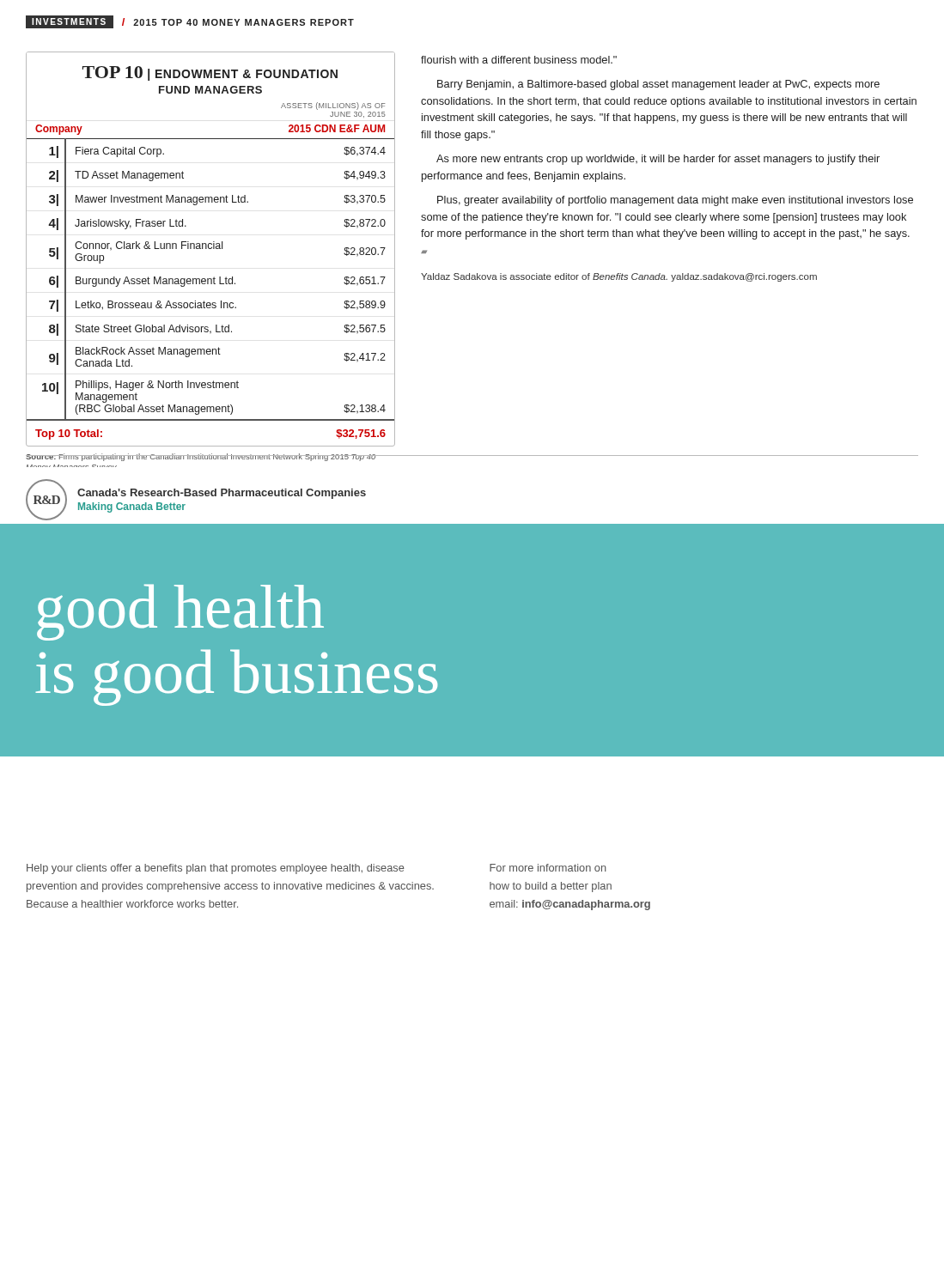
Task: Point to the caption beginning "Yaldaz Sadakova is"
Action: coord(619,277)
